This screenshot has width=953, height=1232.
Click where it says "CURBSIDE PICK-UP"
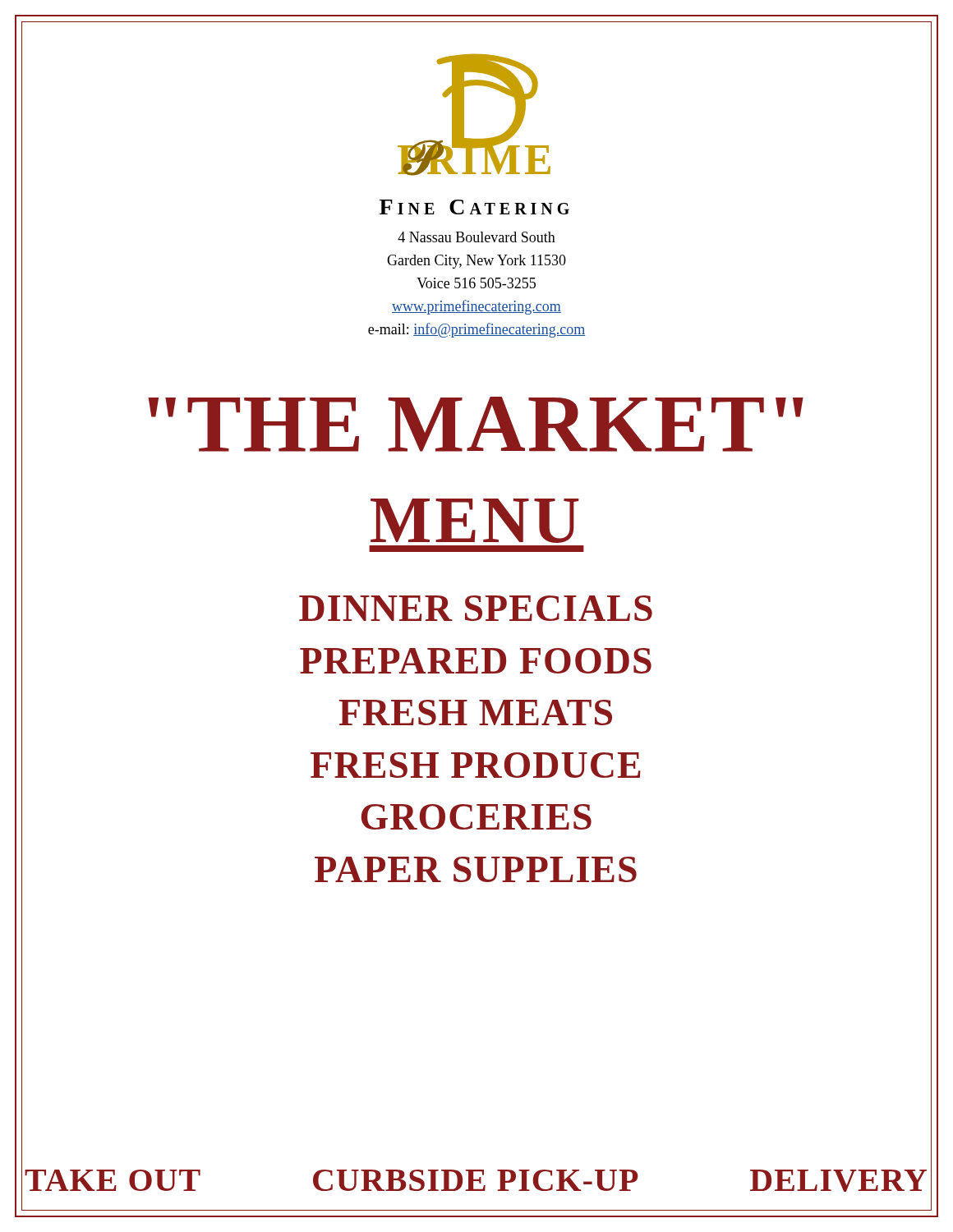click(x=475, y=1180)
